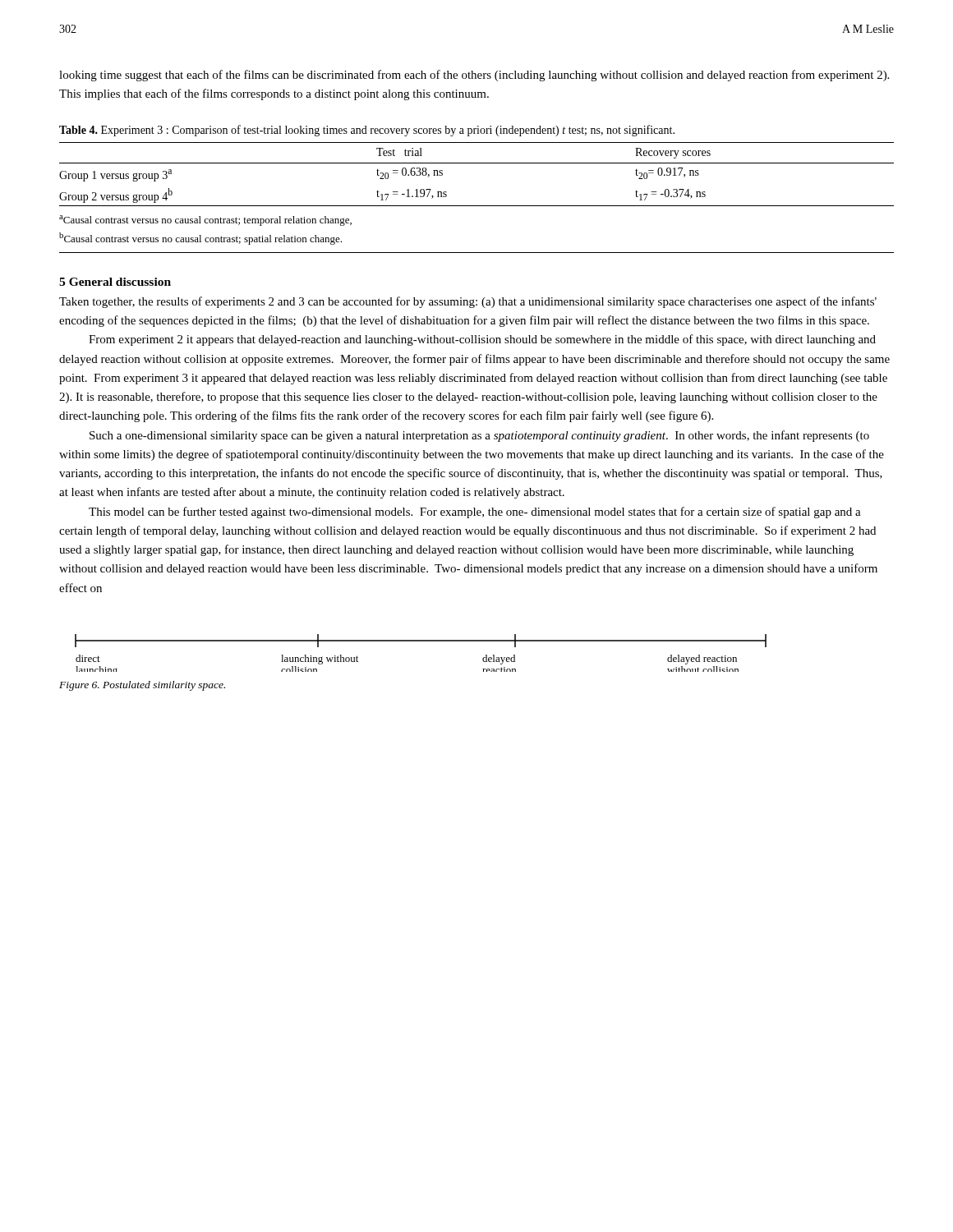Locate the block of text that opens with "Such a one-dimensional similarity space can be given"

pos(472,464)
